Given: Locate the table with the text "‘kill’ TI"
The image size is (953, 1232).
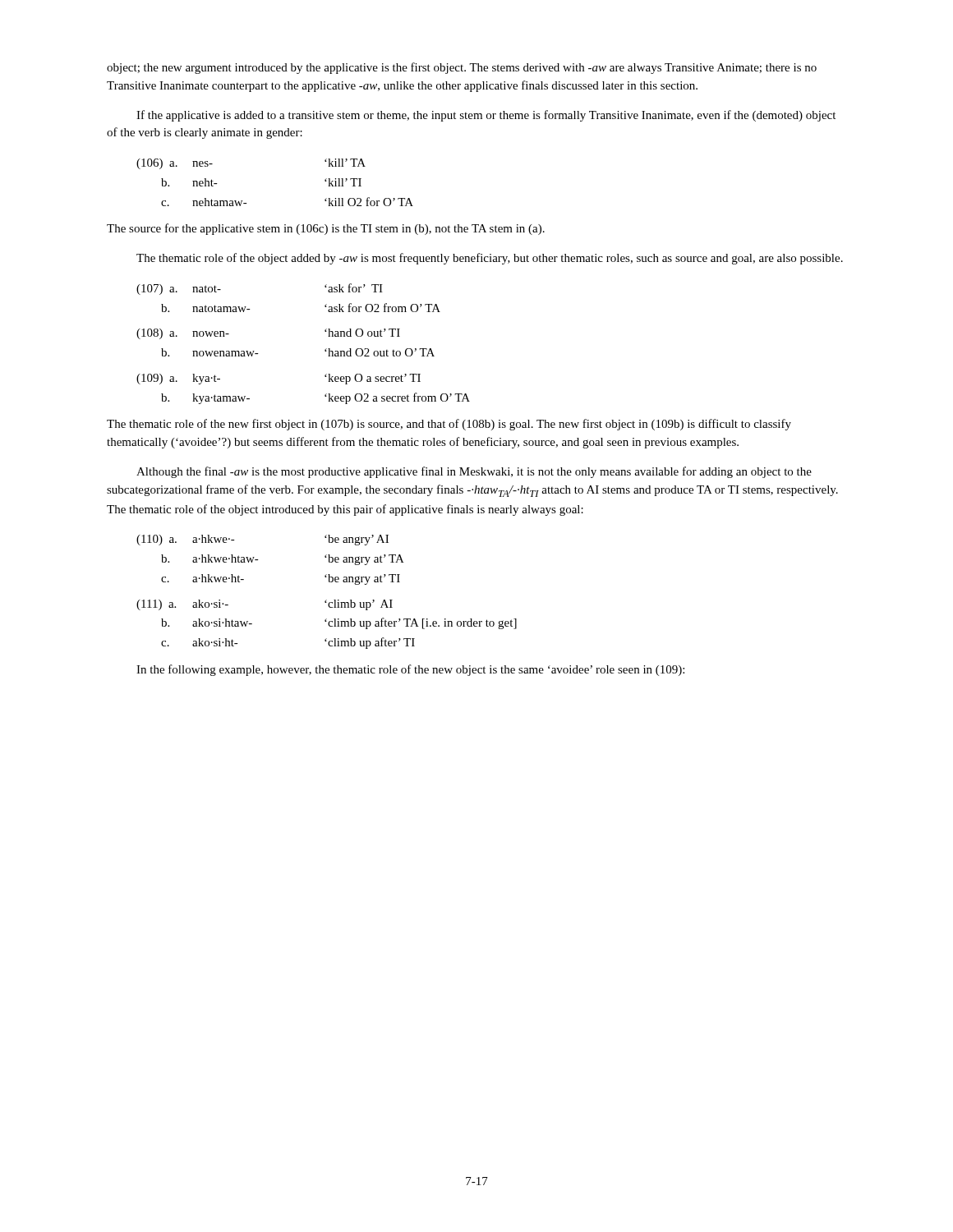Looking at the screenshot, I should [491, 183].
